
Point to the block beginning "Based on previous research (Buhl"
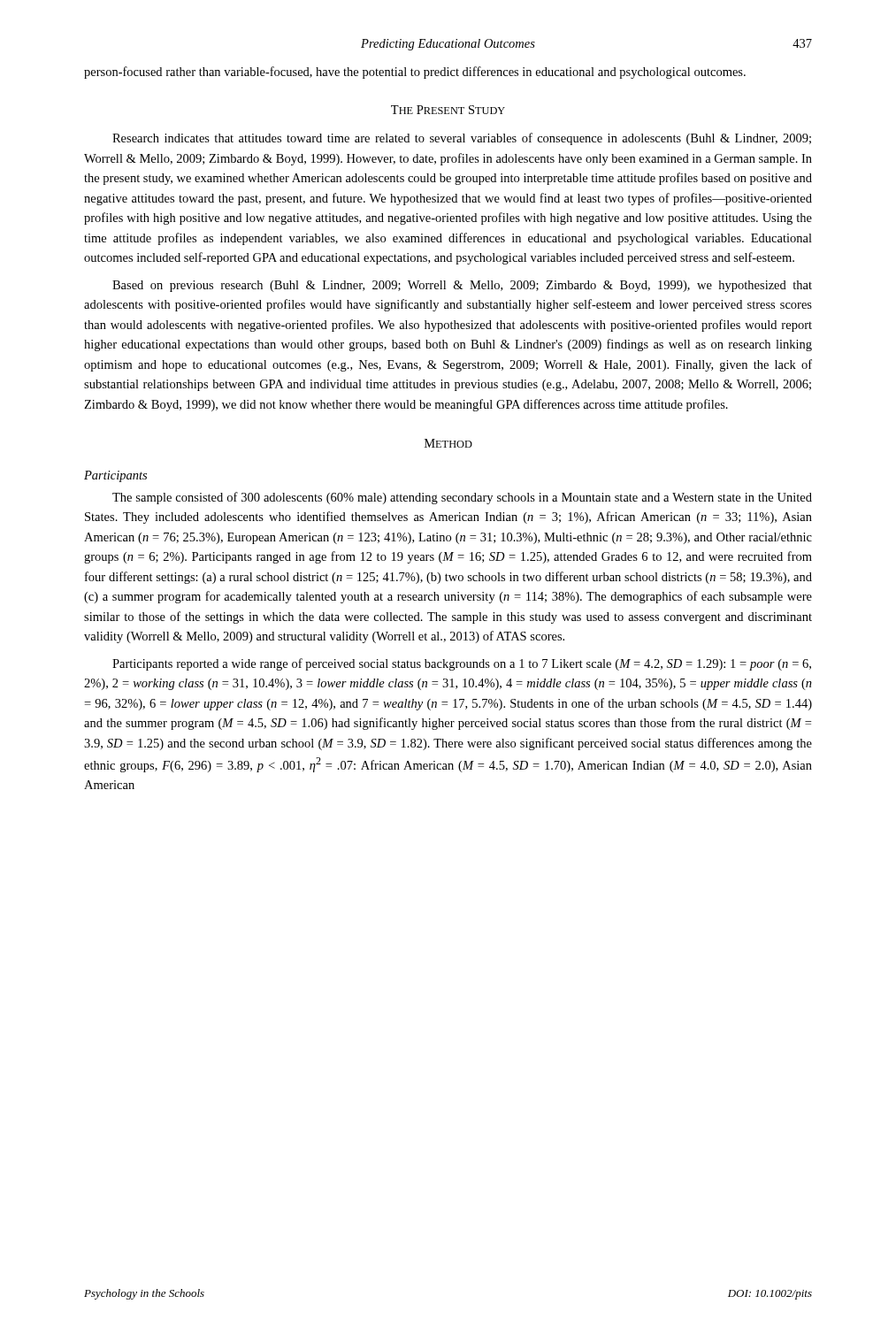point(448,344)
